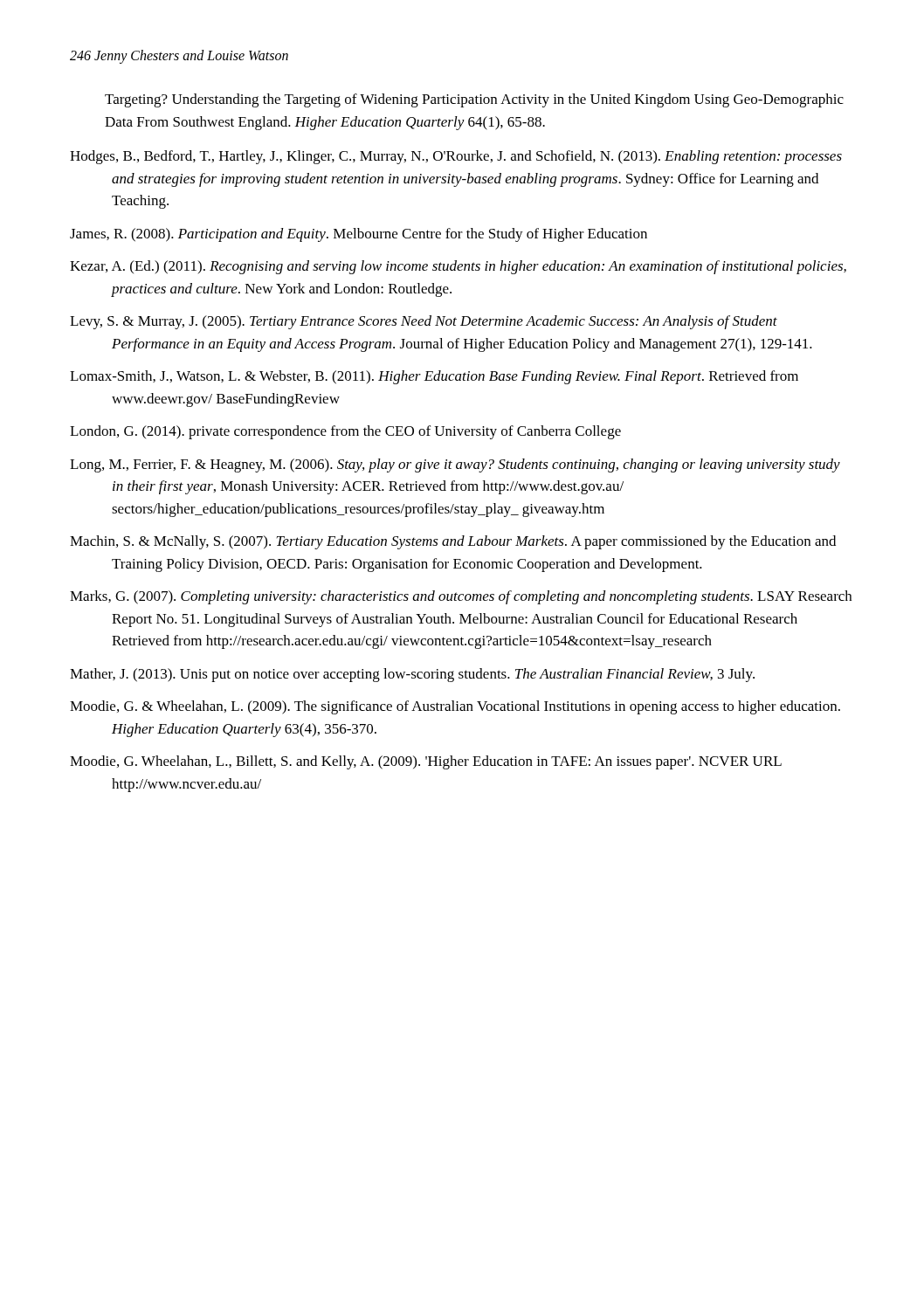Point to the block starting "Hodges, B., Bedford, T., Hartley, J., Klinger,"
924x1310 pixels.
pos(456,178)
